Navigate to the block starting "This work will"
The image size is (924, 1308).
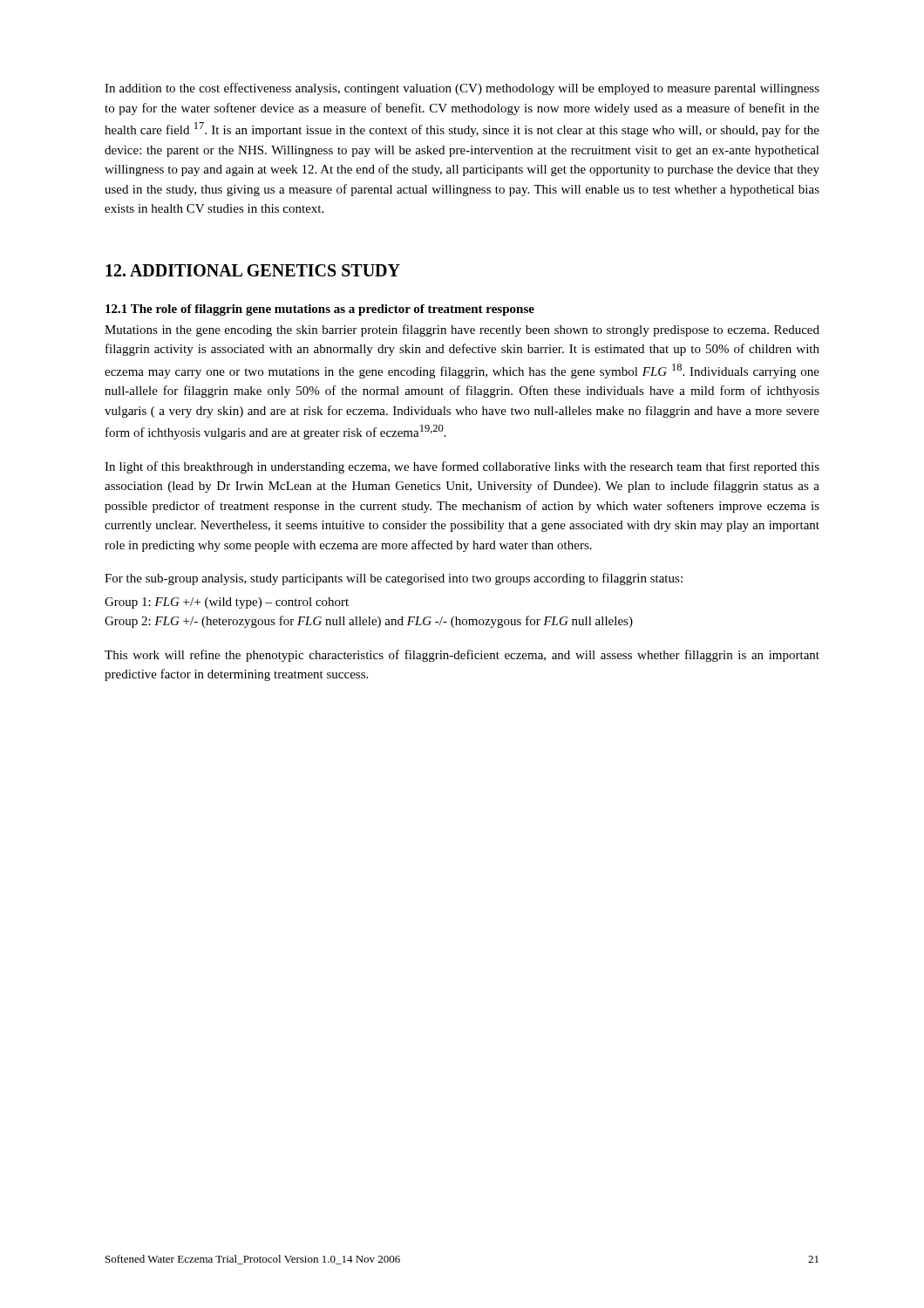click(462, 664)
